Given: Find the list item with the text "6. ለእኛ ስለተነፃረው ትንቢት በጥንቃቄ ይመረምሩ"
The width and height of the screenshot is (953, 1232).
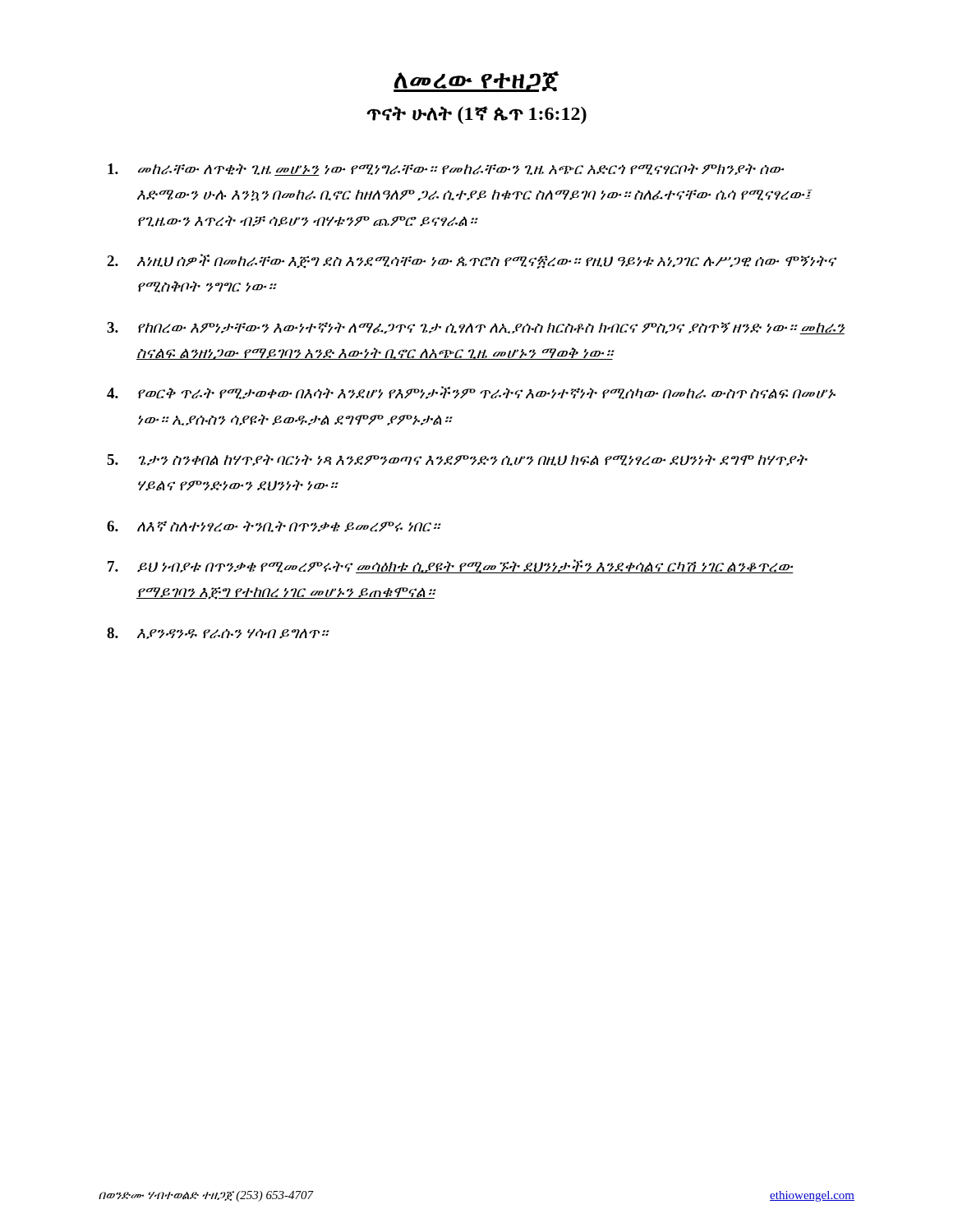Looking at the screenshot, I should [274, 526].
